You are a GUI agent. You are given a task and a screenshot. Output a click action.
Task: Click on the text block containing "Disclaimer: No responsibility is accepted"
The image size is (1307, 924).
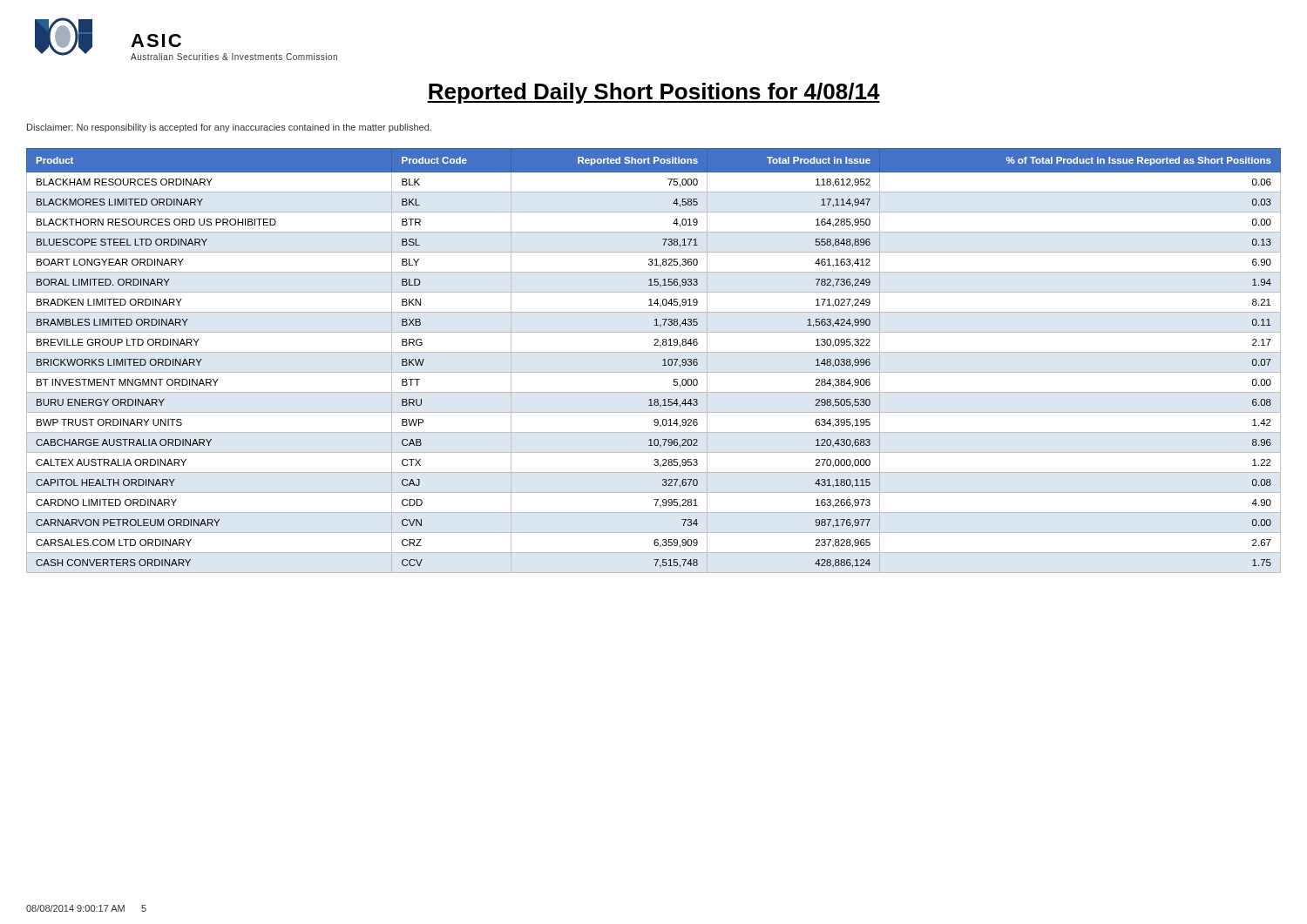point(229,127)
